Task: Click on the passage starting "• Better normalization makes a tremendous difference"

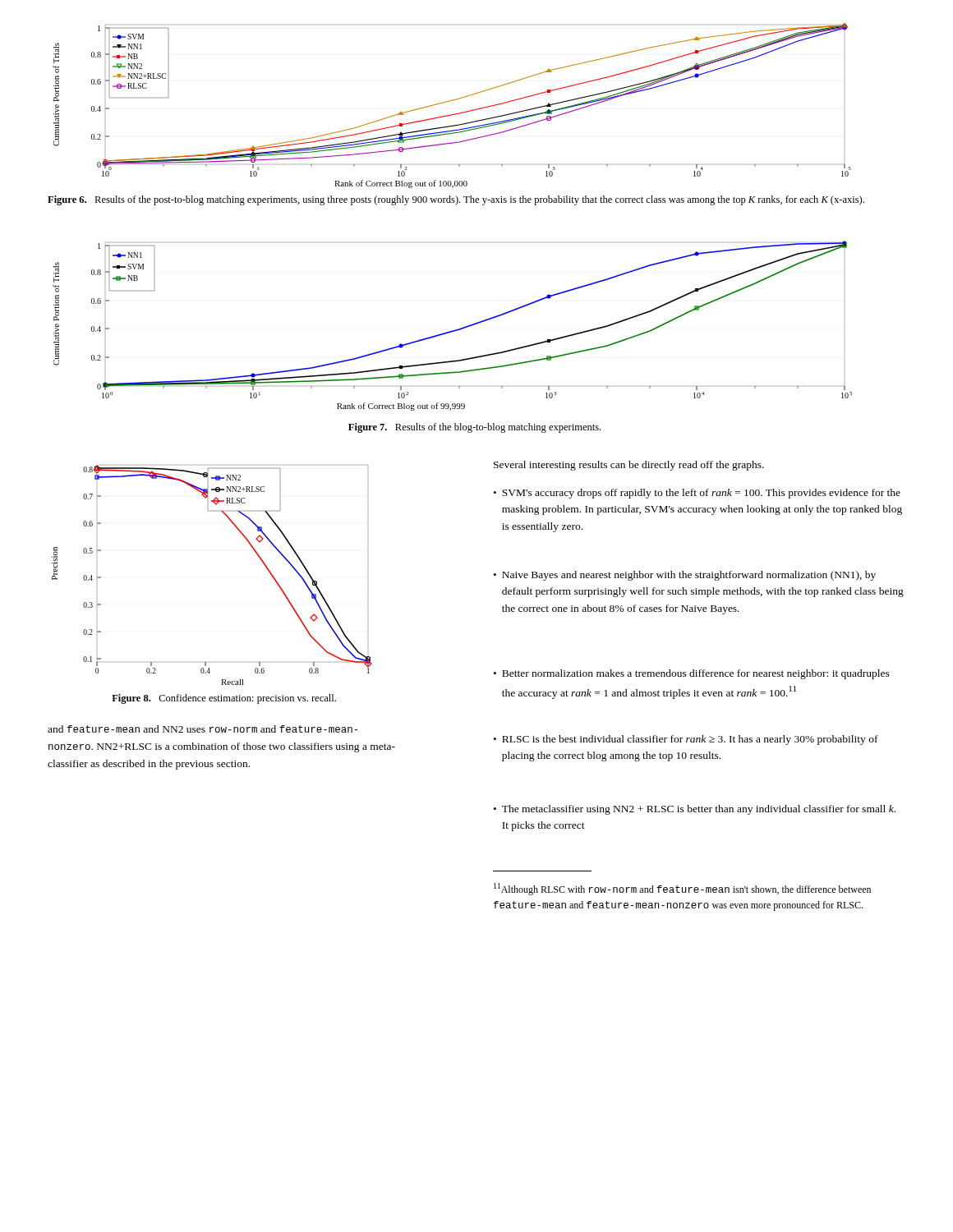Action: click(698, 683)
